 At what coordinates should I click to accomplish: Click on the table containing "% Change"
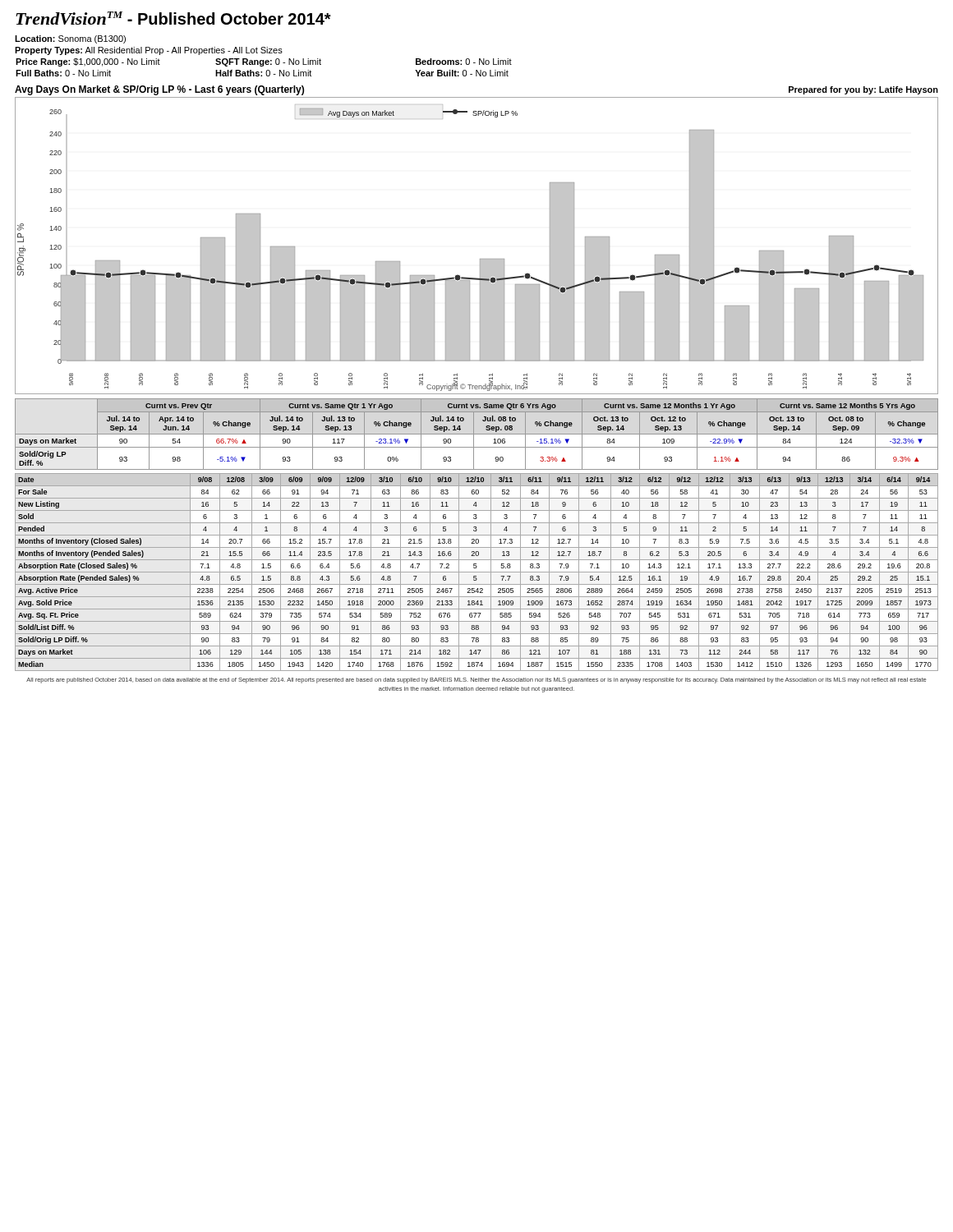(x=476, y=434)
